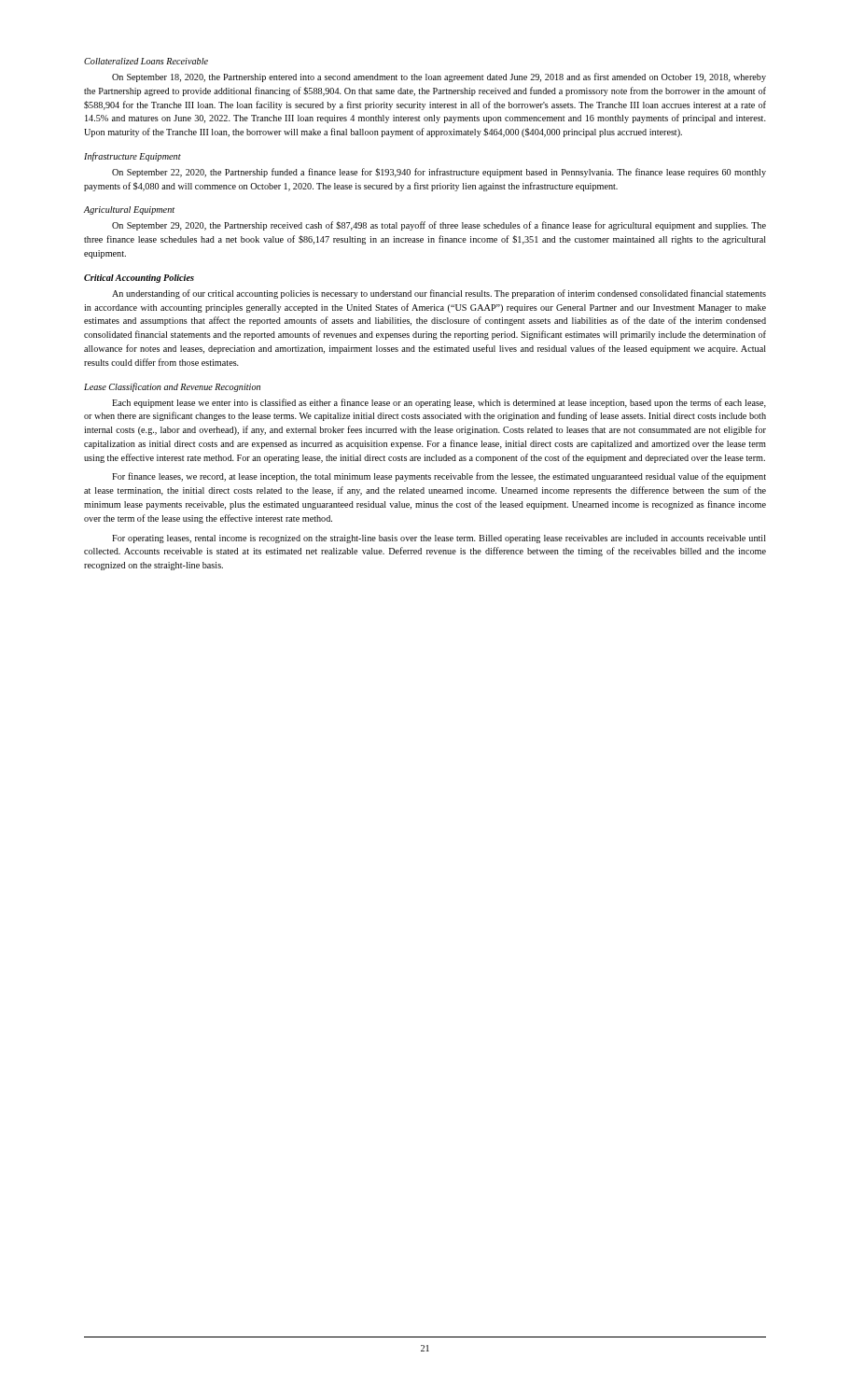Find the text block starting "Critical Accounting Policies"
The width and height of the screenshot is (850, 1400).
(x=139, y=277)
